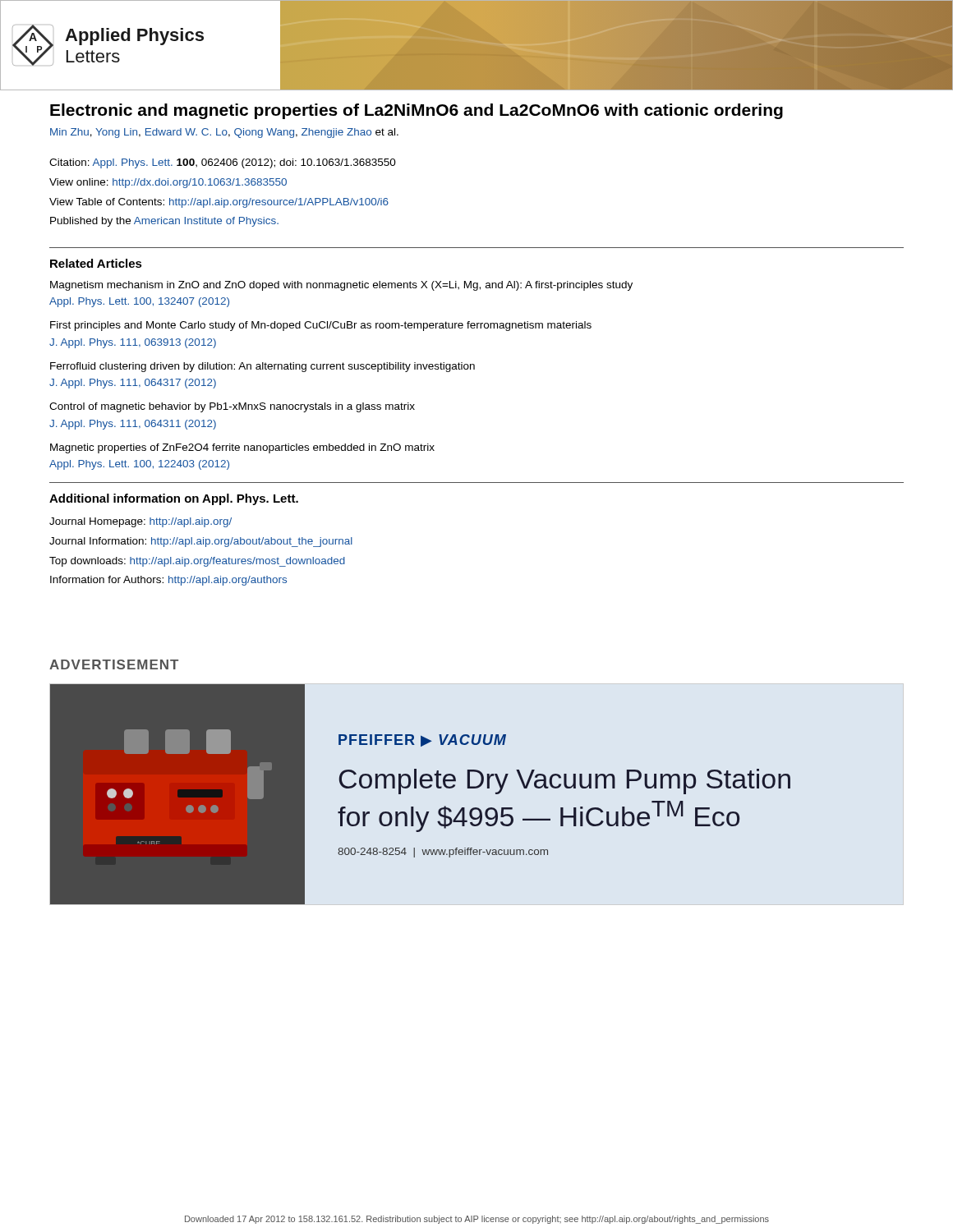This screenshot has width=953, height=1232.
Task: Point to the block beginning "Magnetic properties of ZnFe2O4 ferrite"
Action: coord(242,455)
